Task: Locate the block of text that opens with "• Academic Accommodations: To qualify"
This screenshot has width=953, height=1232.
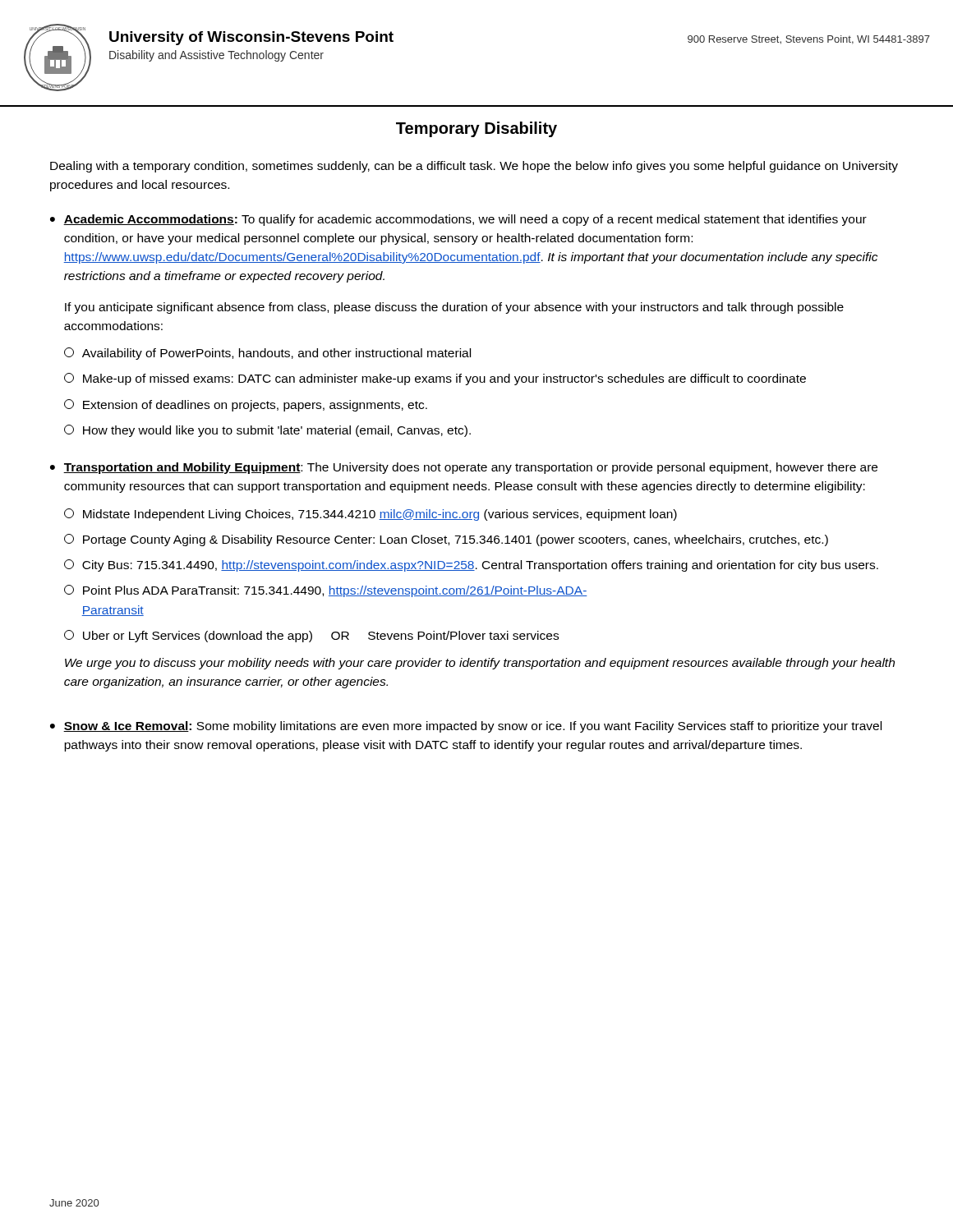Action: coord(458,220)
